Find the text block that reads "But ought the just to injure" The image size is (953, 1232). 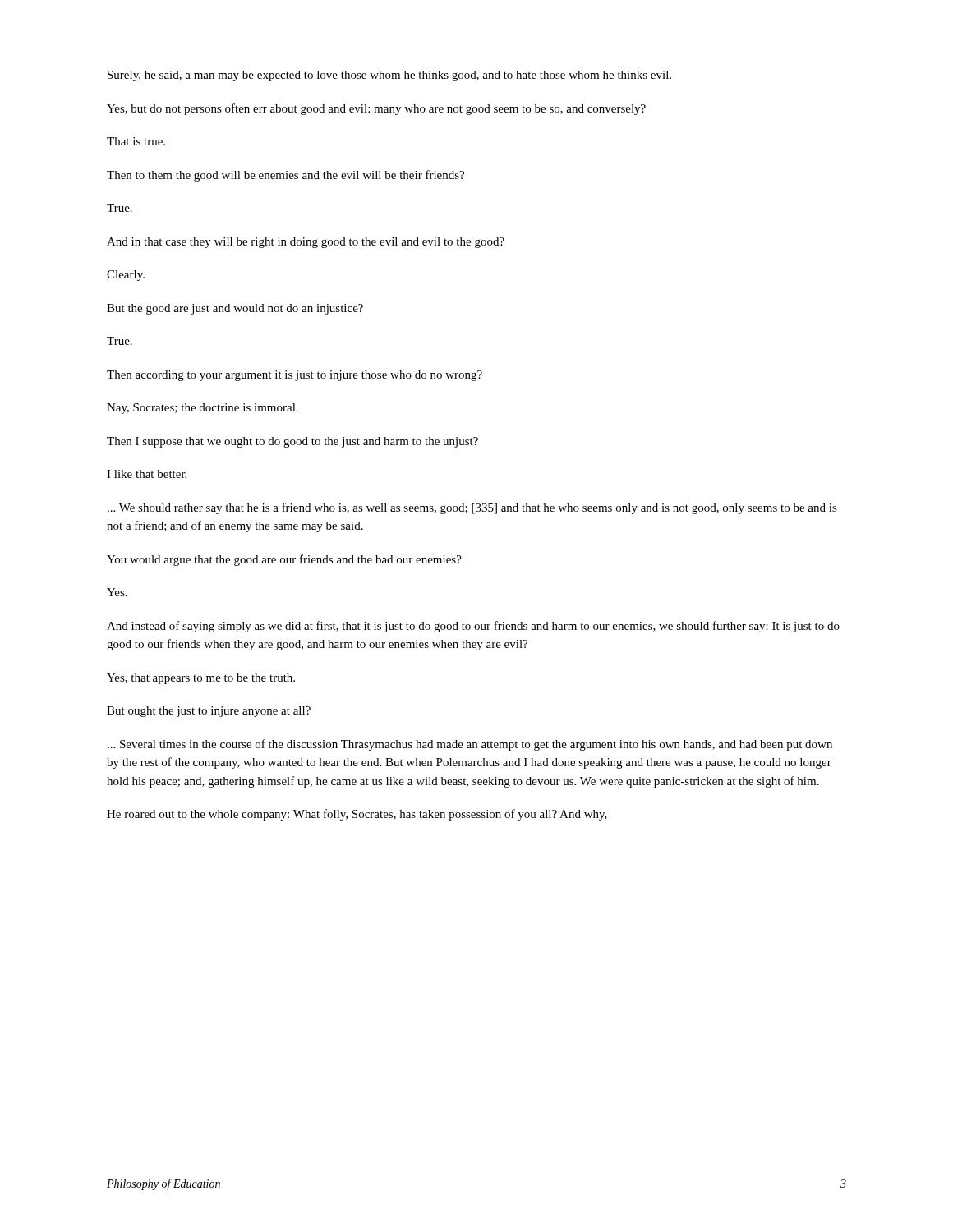point(209,710)
